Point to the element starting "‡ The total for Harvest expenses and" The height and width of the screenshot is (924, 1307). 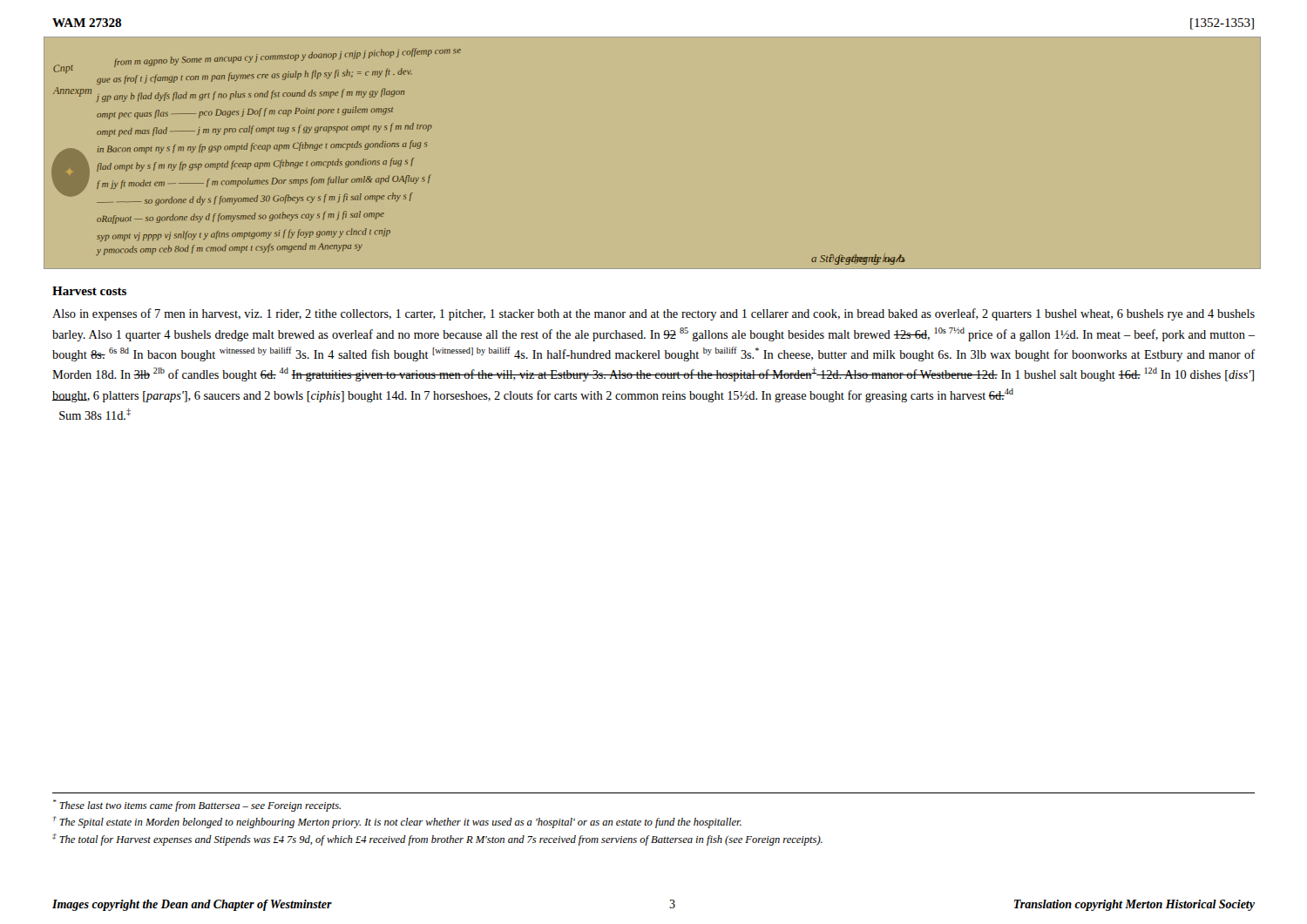438,838
